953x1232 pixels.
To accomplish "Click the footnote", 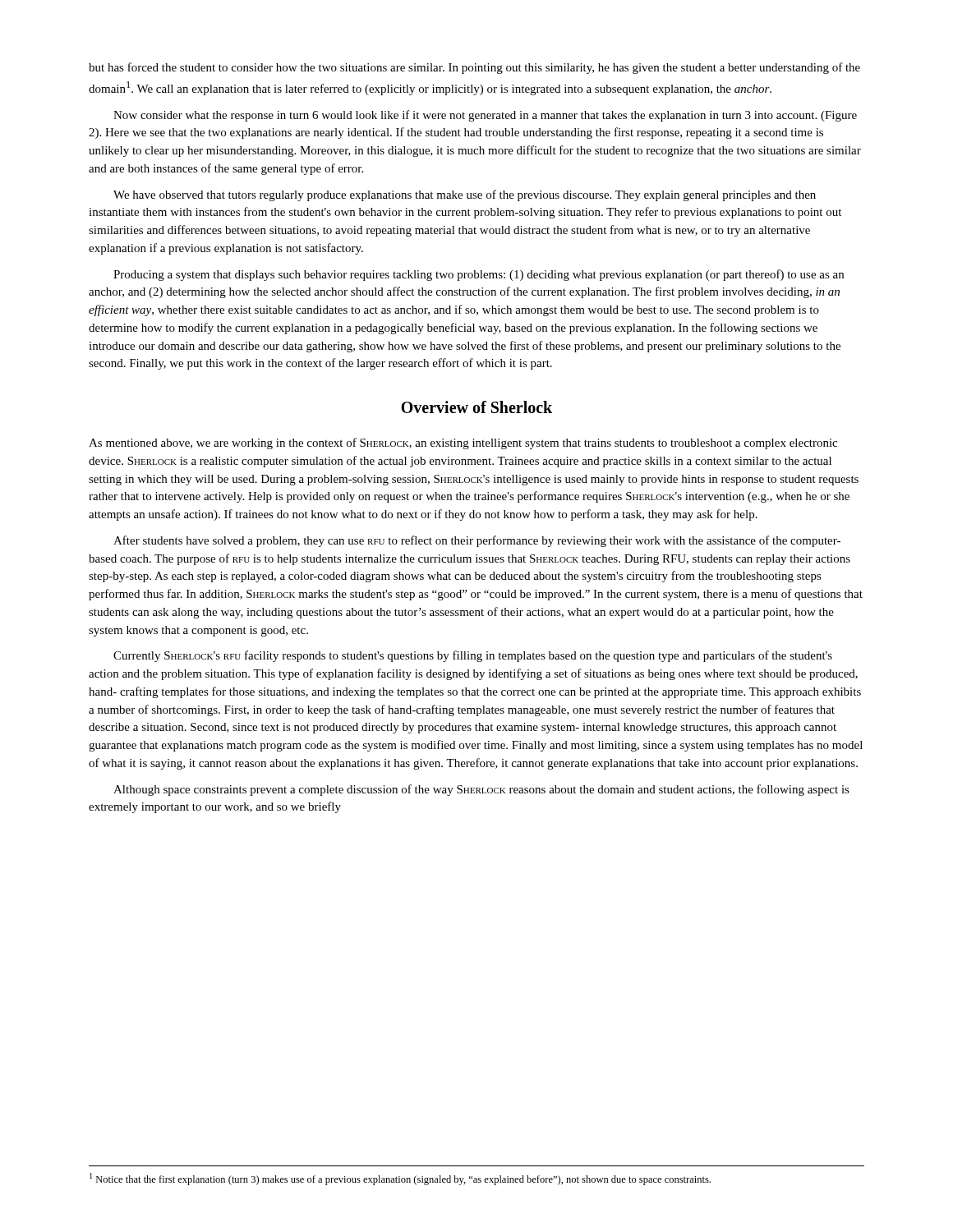I will pos(400,1179).
